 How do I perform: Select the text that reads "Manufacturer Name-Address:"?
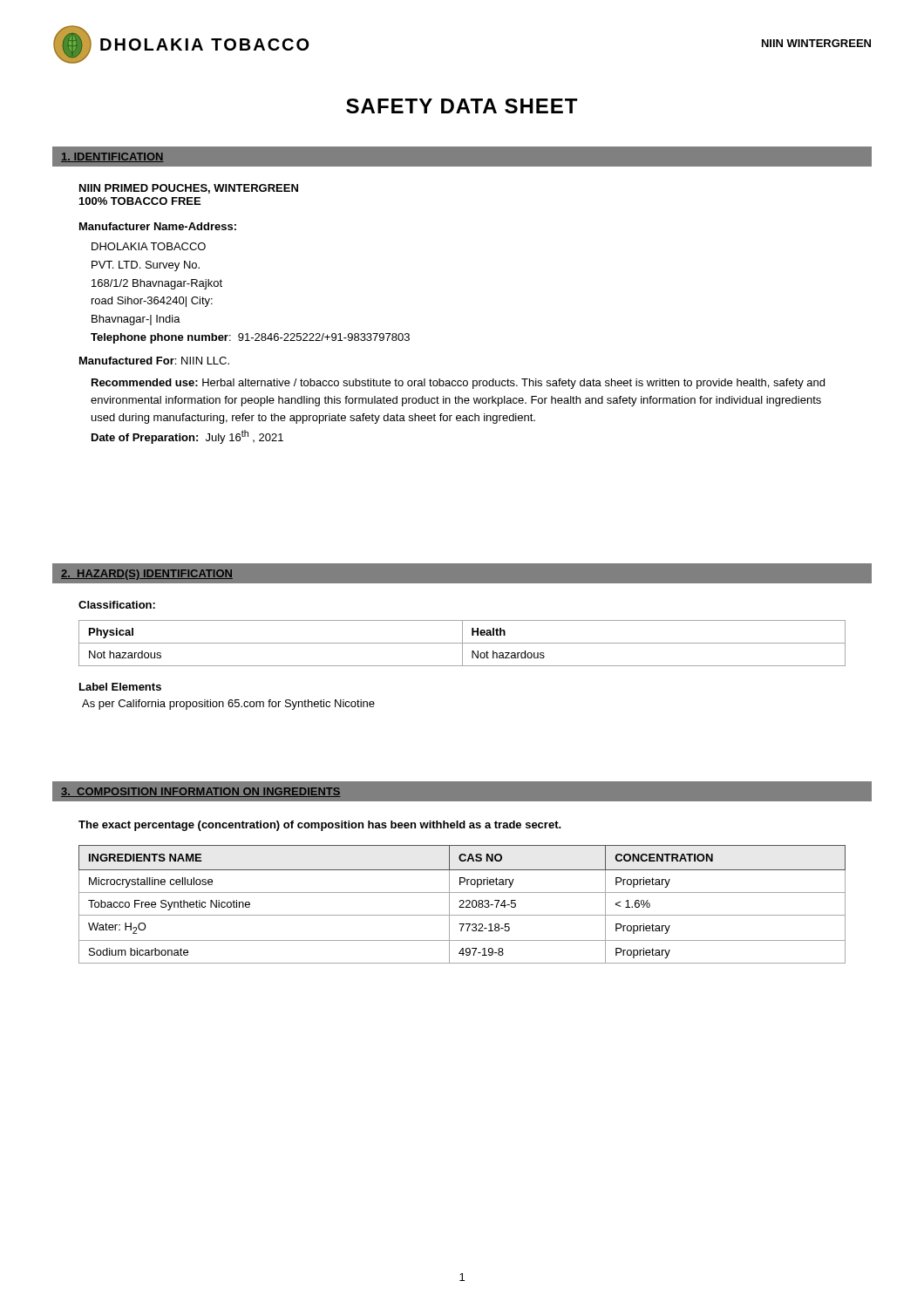[158, 226]
